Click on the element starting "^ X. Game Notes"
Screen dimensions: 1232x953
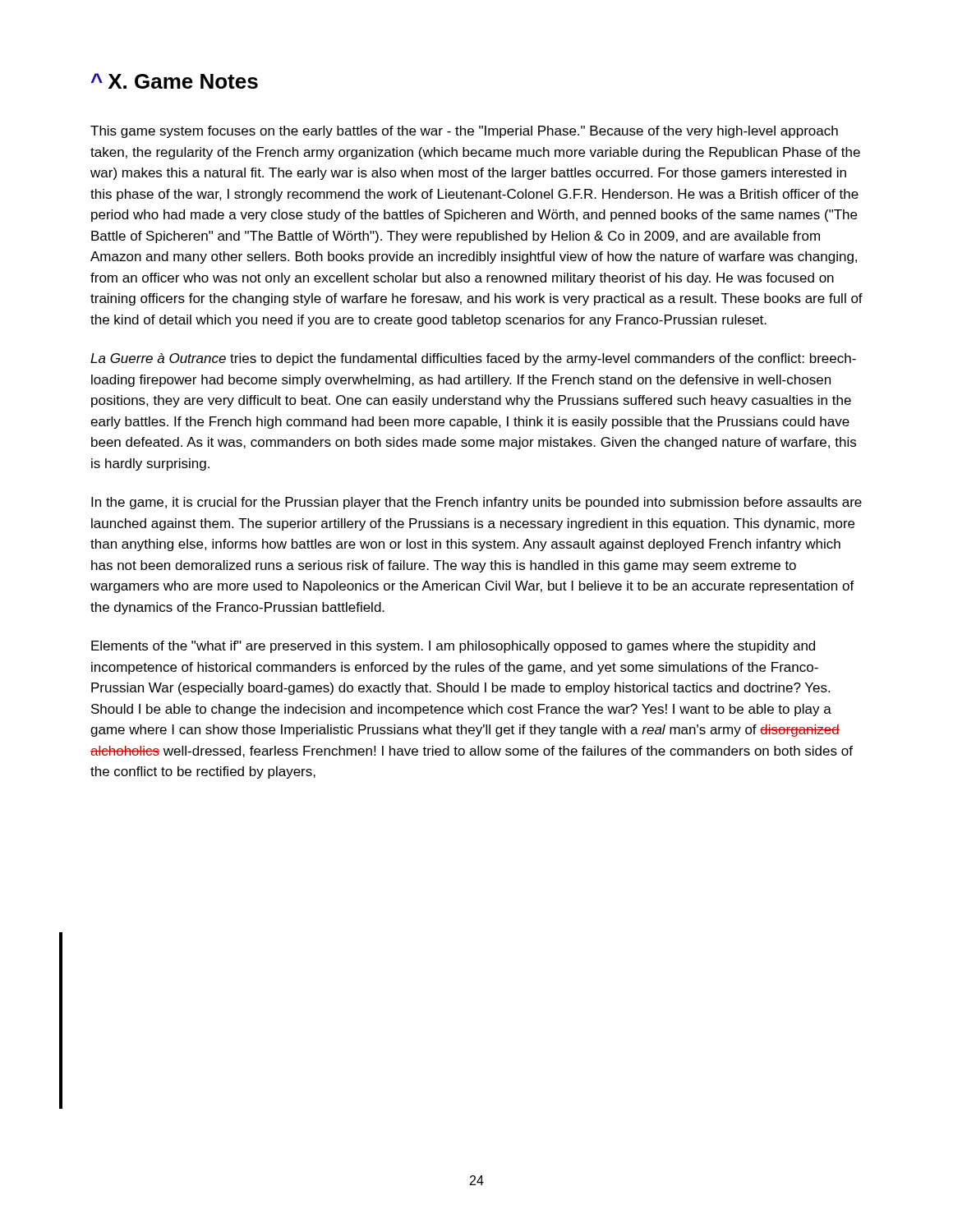coord(174,82)
